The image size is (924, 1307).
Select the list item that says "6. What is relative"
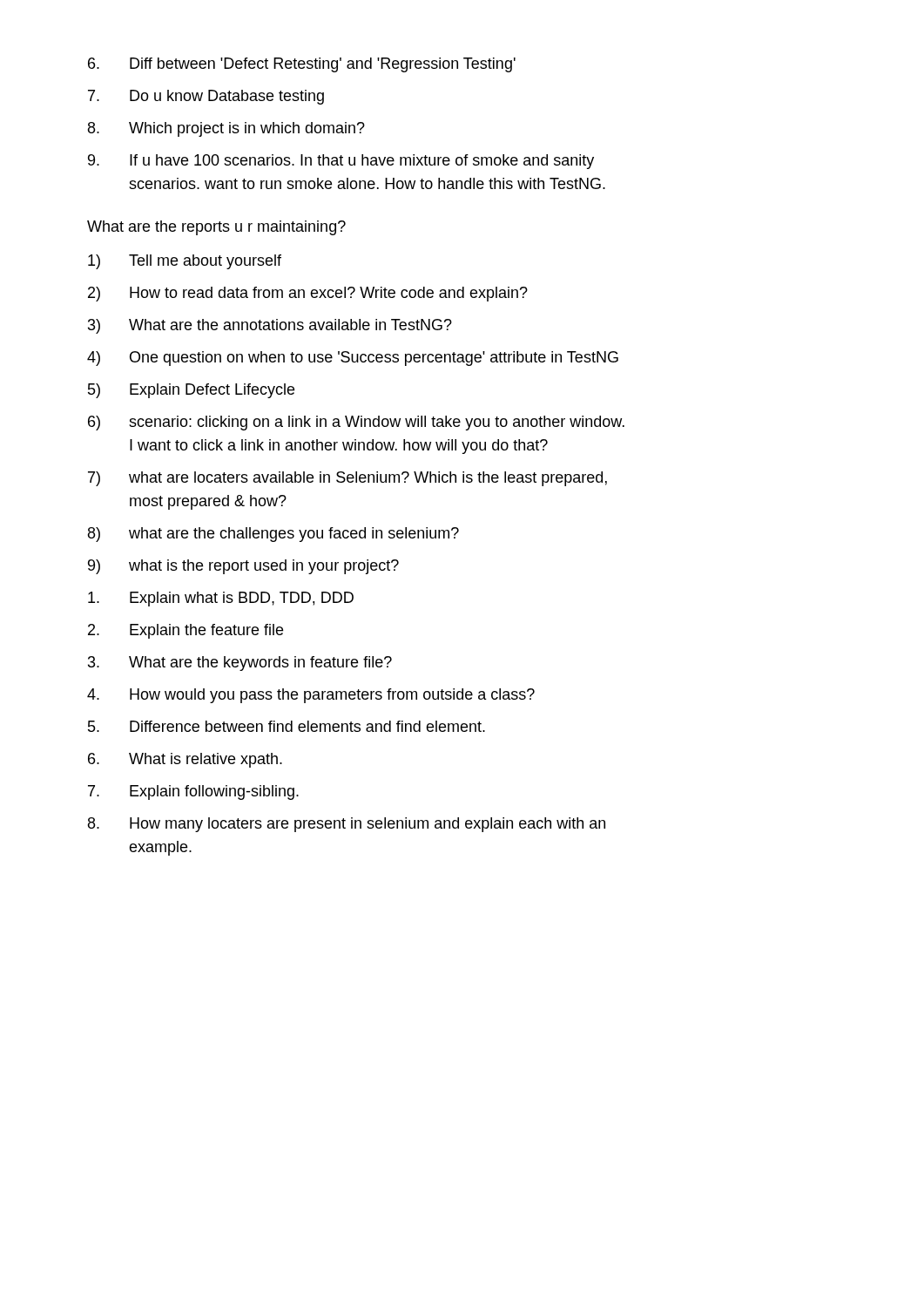(x=185, y=760)
